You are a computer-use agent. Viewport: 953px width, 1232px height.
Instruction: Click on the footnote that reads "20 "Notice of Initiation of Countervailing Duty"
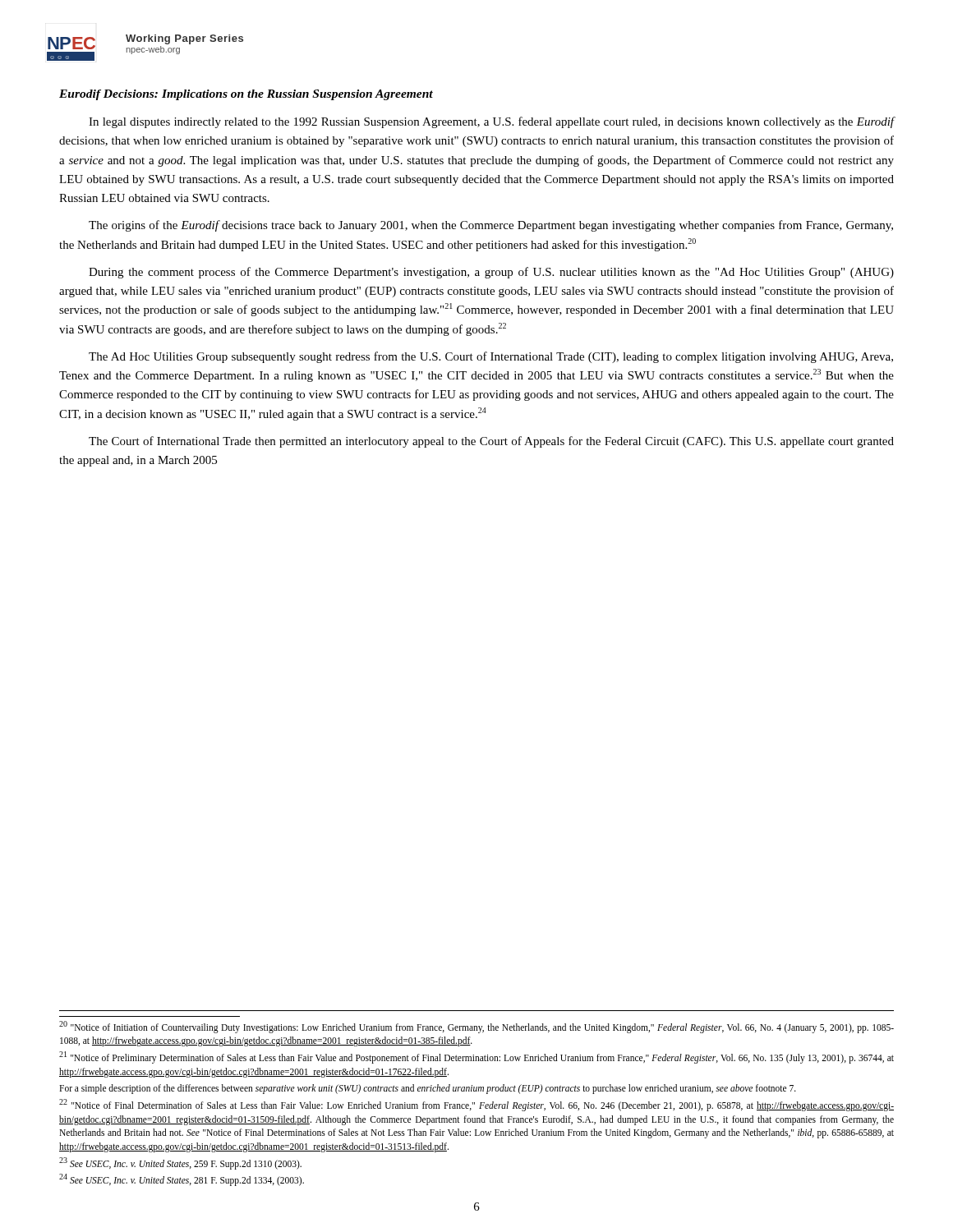476,1033
